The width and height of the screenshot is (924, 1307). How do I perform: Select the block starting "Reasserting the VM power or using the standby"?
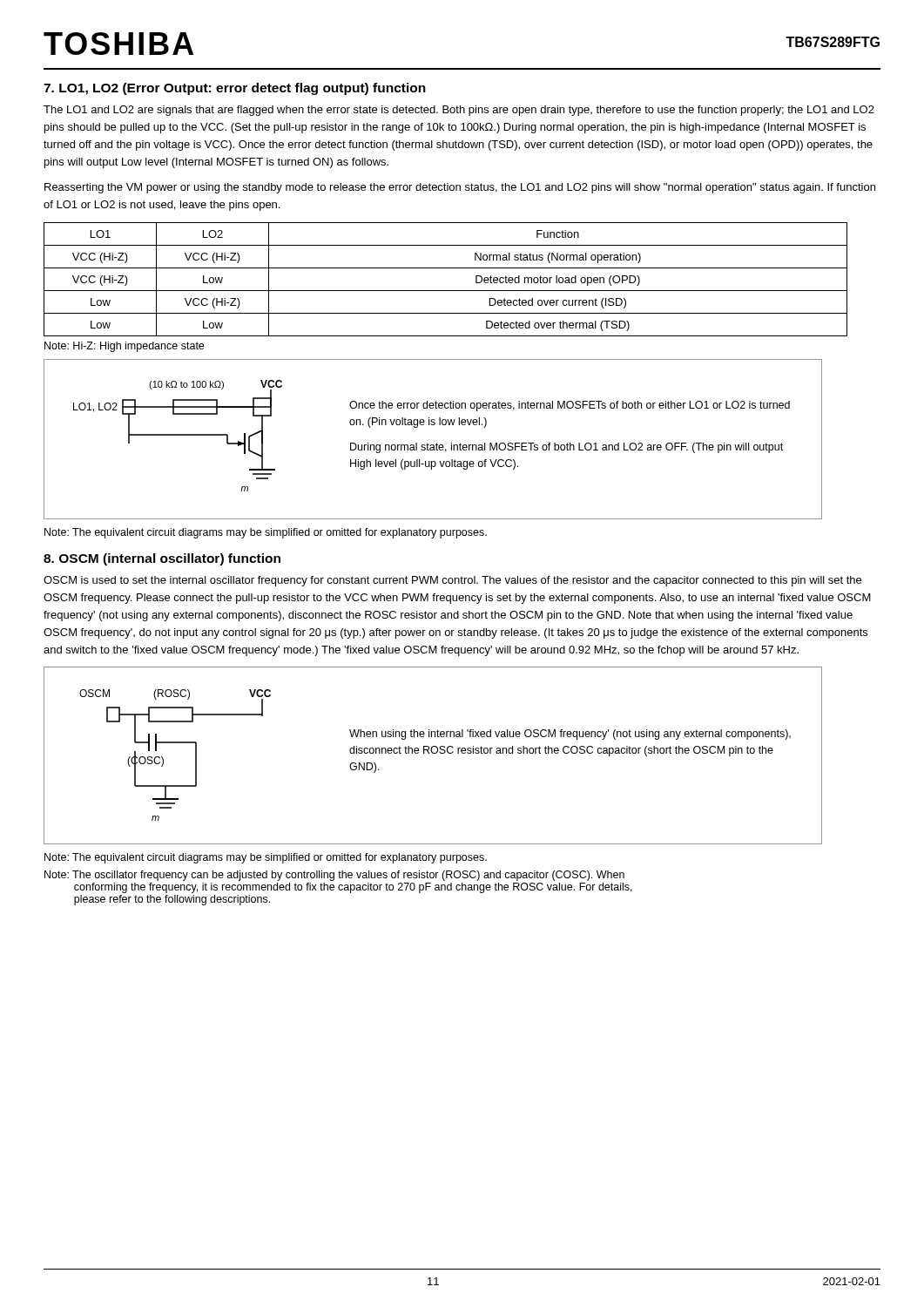460,195
